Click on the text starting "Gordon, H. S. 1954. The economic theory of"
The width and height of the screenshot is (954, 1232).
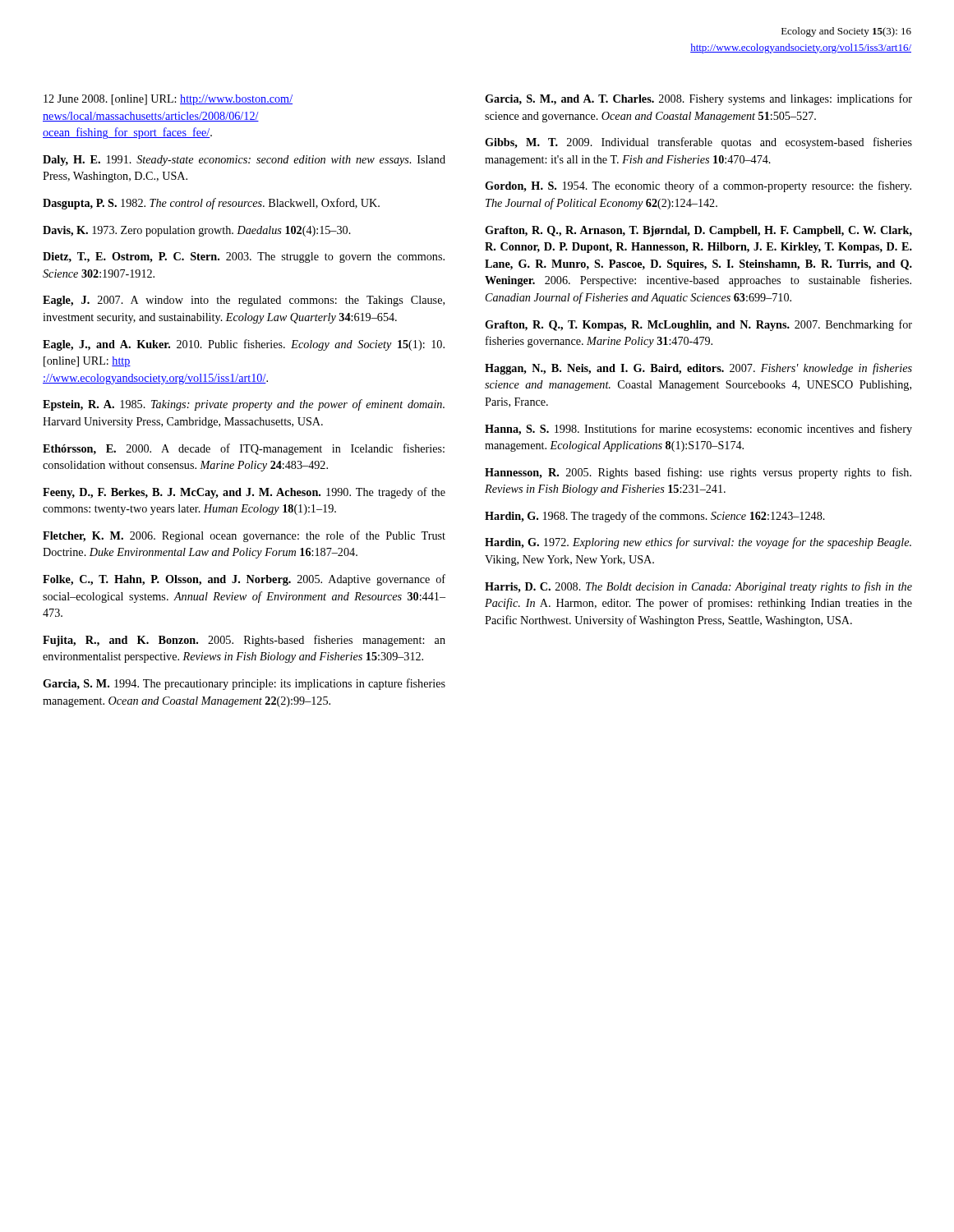(698, 194)
